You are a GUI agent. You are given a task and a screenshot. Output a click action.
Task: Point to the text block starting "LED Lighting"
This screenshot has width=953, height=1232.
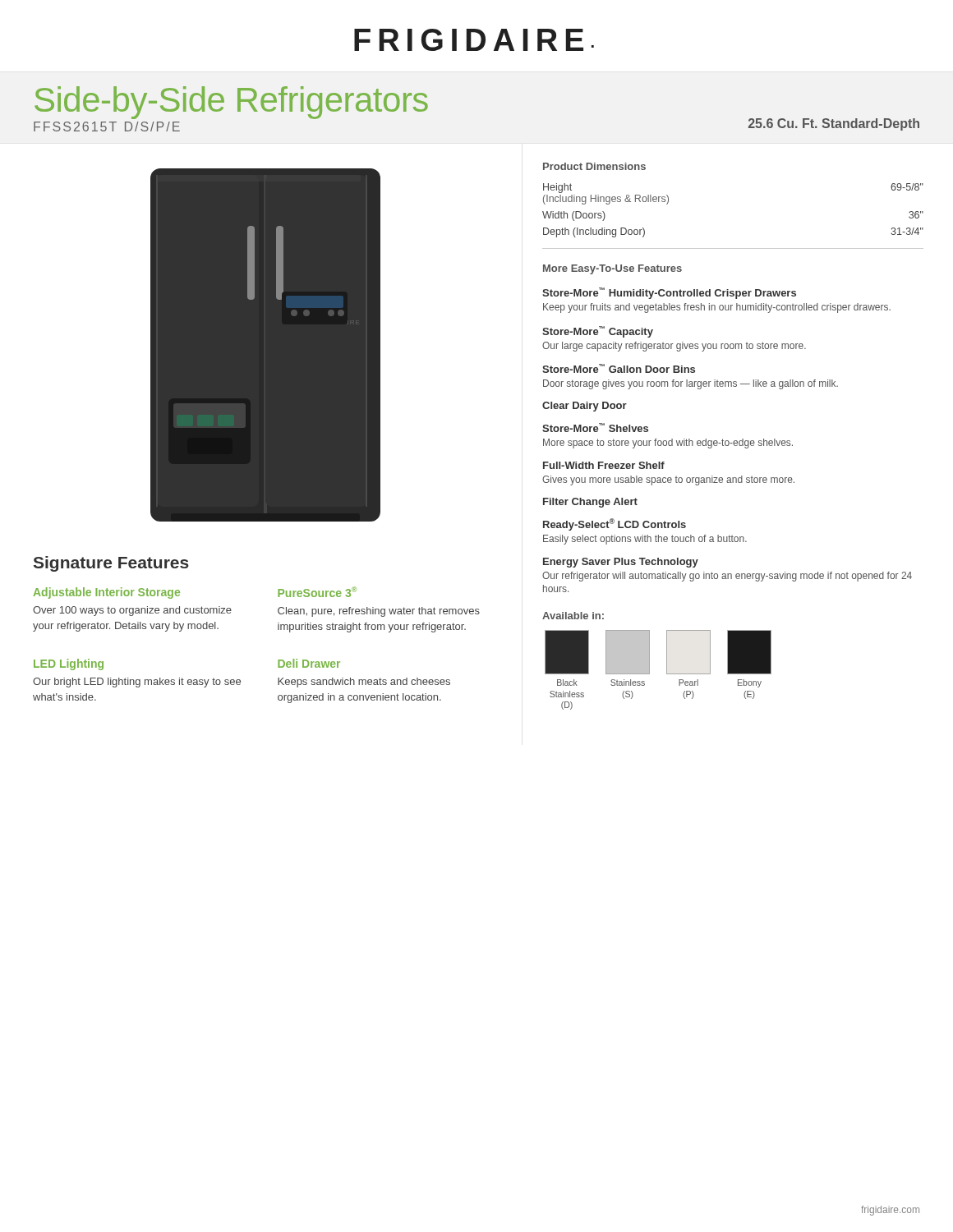69,663
